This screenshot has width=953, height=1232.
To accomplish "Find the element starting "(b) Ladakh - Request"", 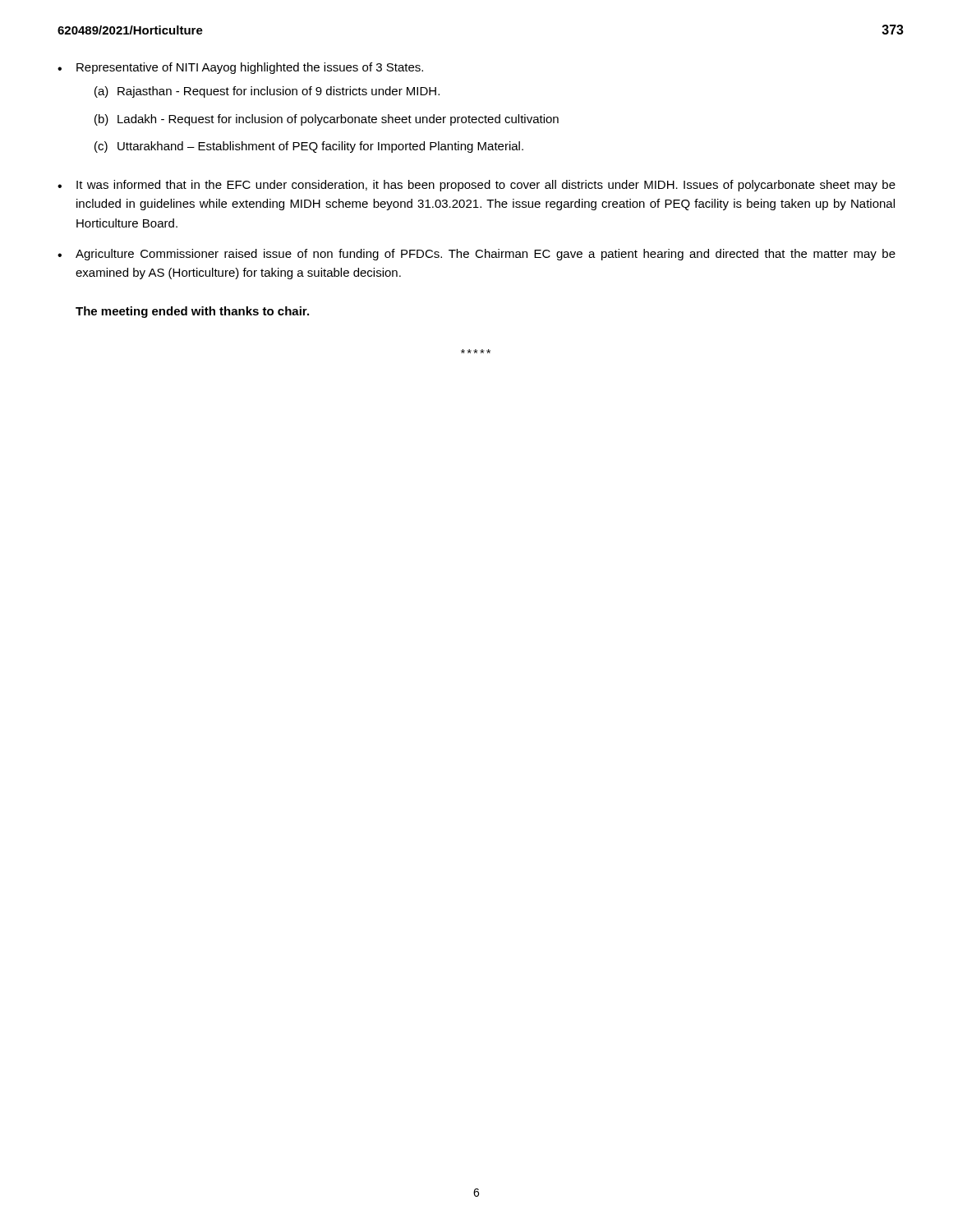I will 326,118.
